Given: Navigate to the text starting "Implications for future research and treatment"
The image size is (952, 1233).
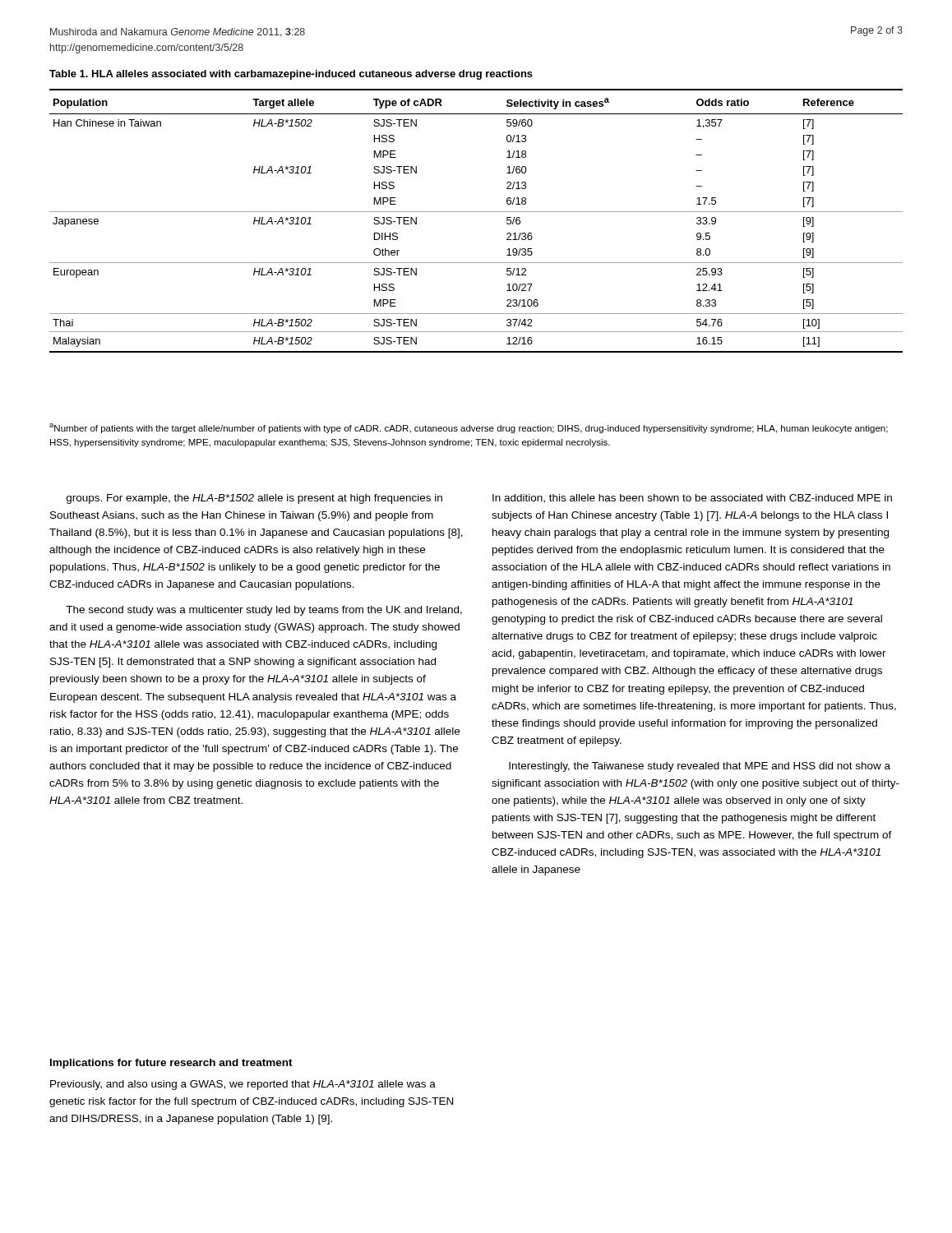Looking at the screenshot, I should (x=171, y=1062).
